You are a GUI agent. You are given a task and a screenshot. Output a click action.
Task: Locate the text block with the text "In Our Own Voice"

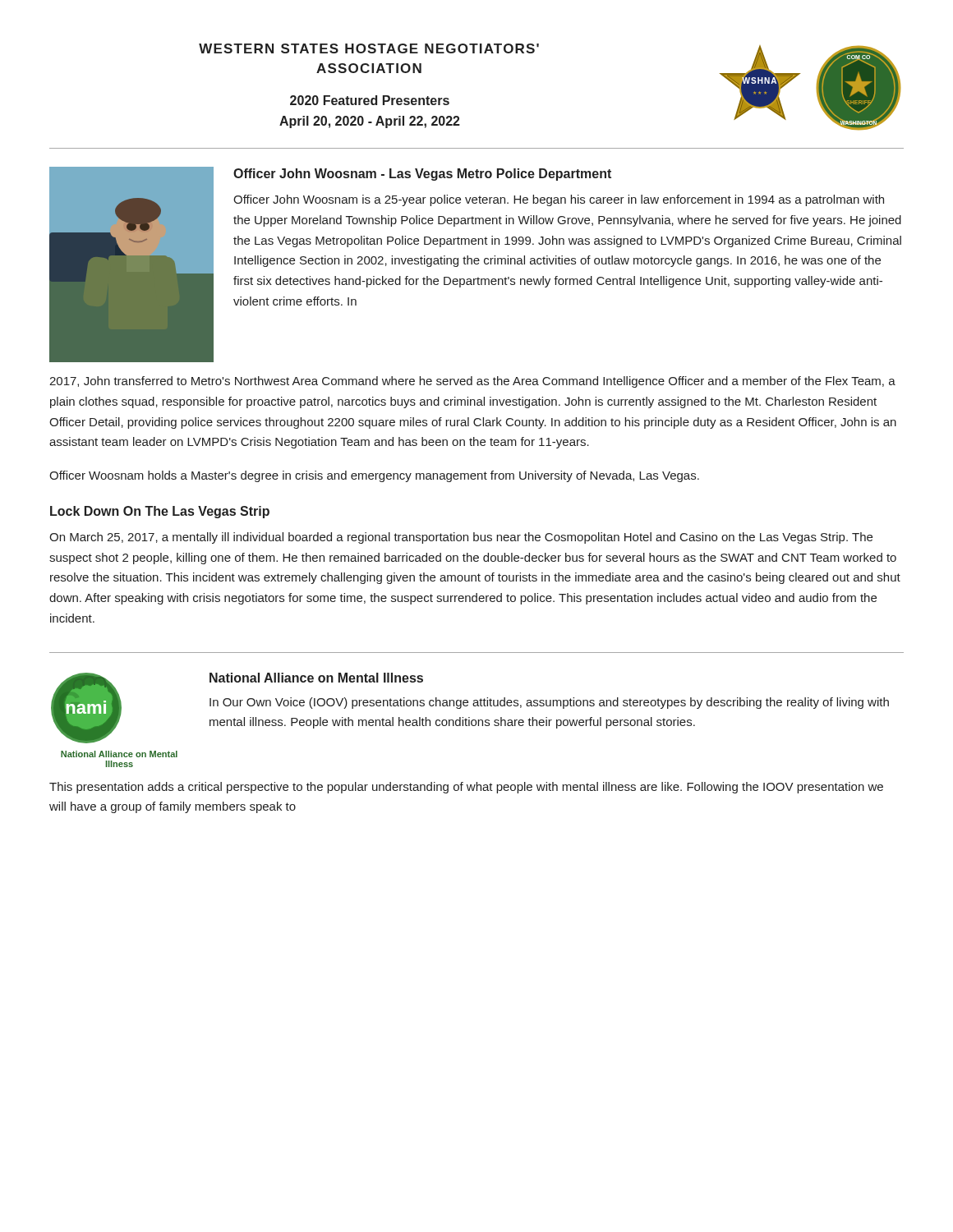coord(549,712)
